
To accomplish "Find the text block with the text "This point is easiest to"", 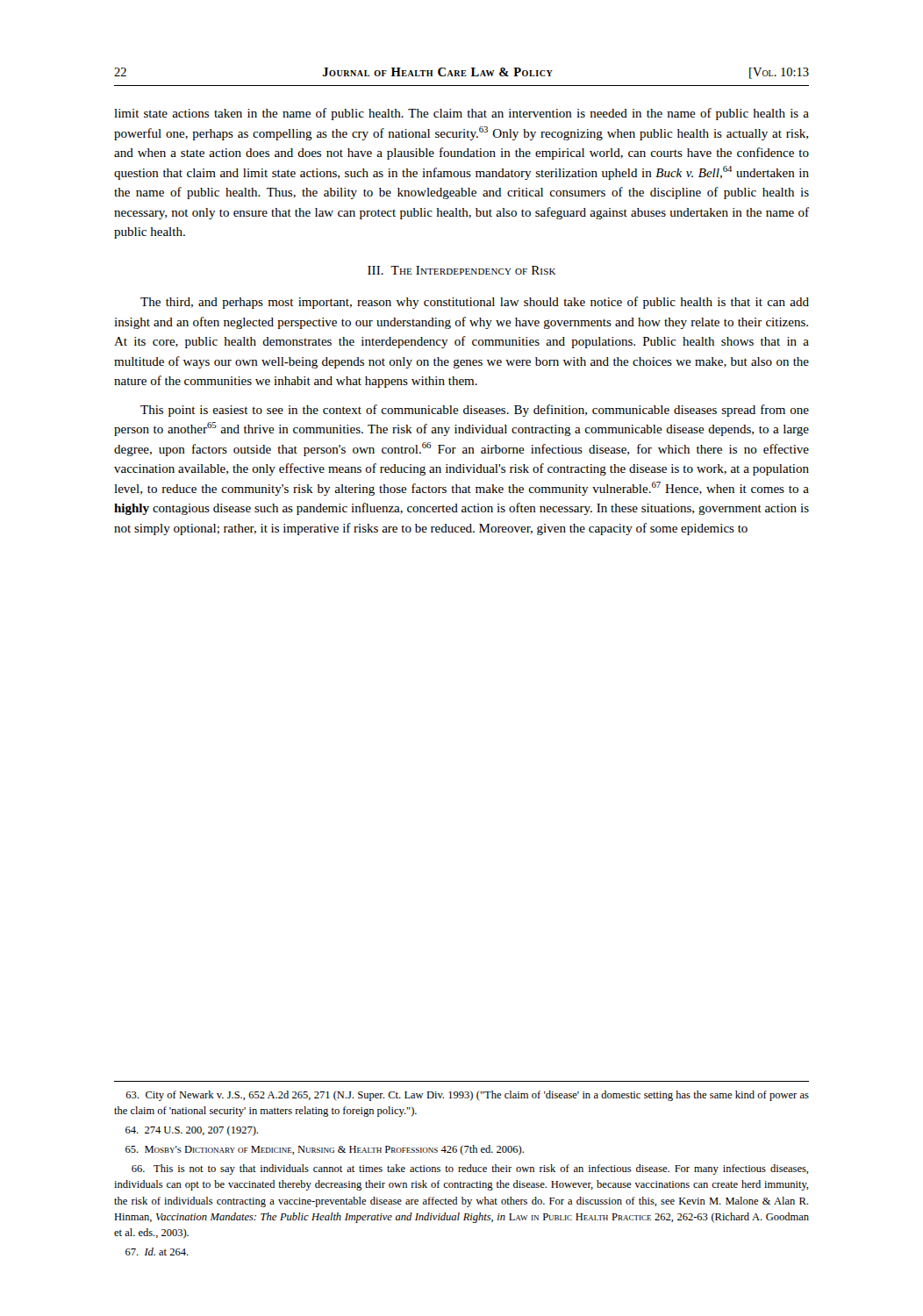I will coord(462,469).
